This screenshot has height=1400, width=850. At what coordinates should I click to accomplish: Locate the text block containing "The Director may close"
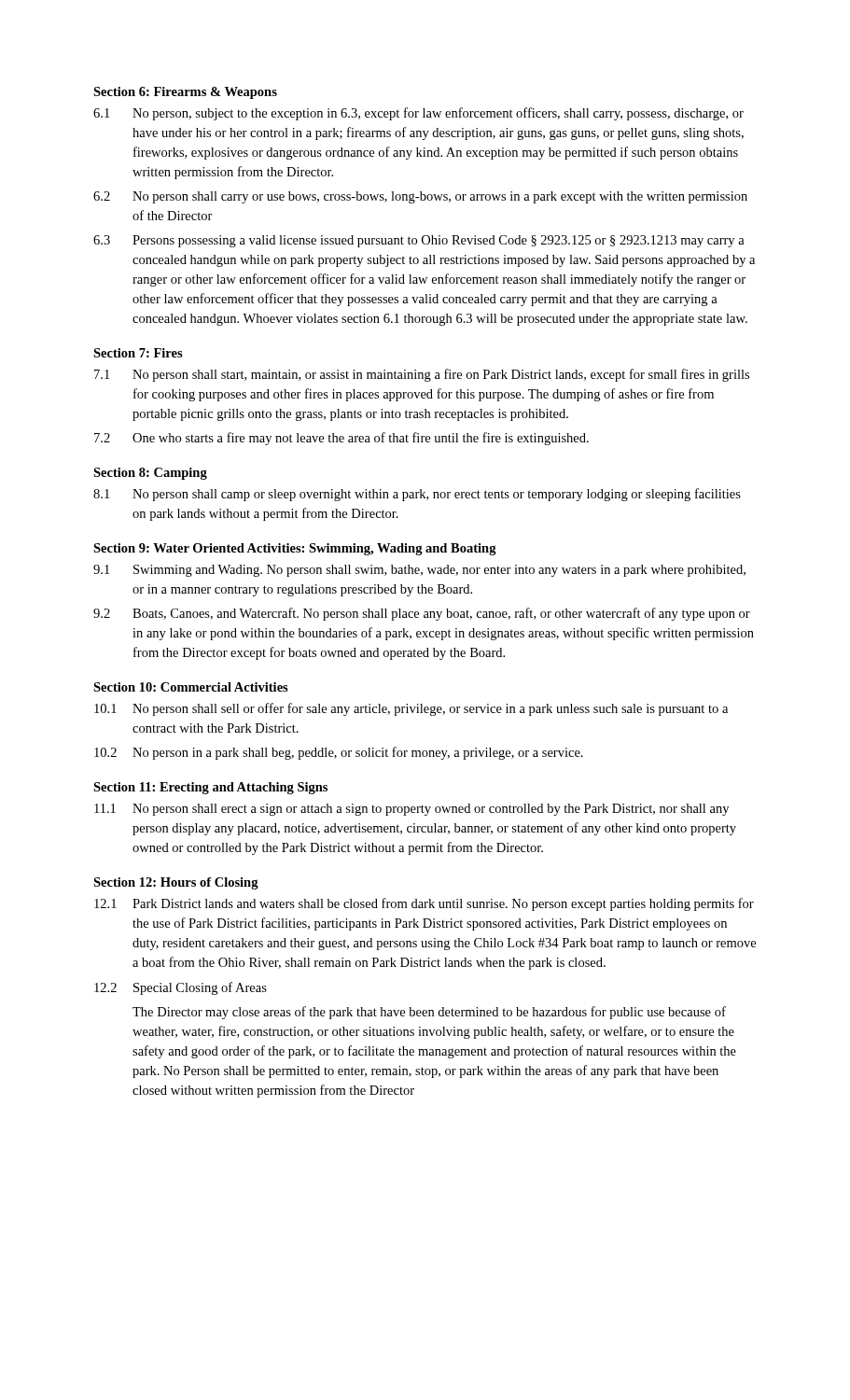434,1050
